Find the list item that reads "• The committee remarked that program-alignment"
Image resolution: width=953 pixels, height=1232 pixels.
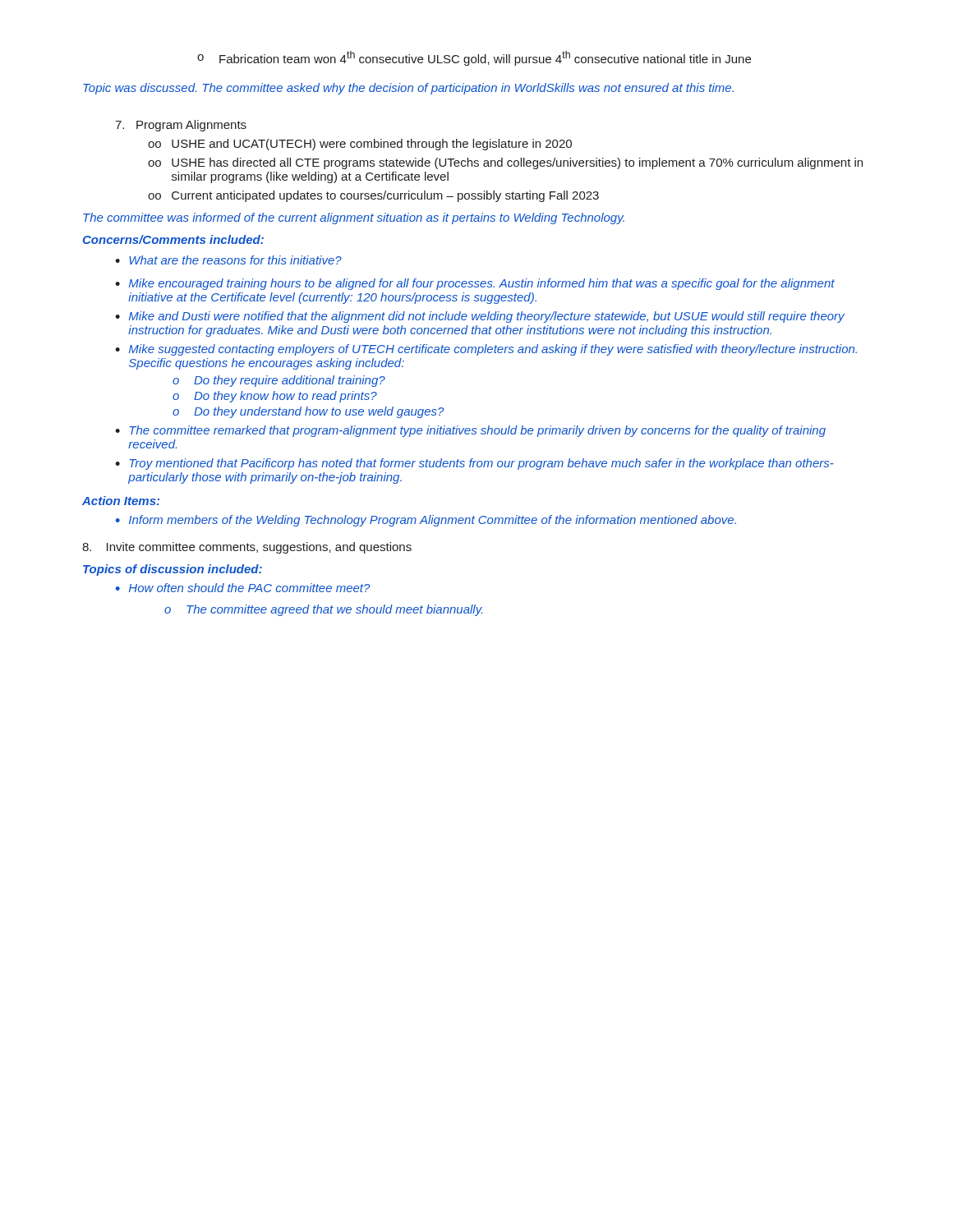[x=493, y=437]
